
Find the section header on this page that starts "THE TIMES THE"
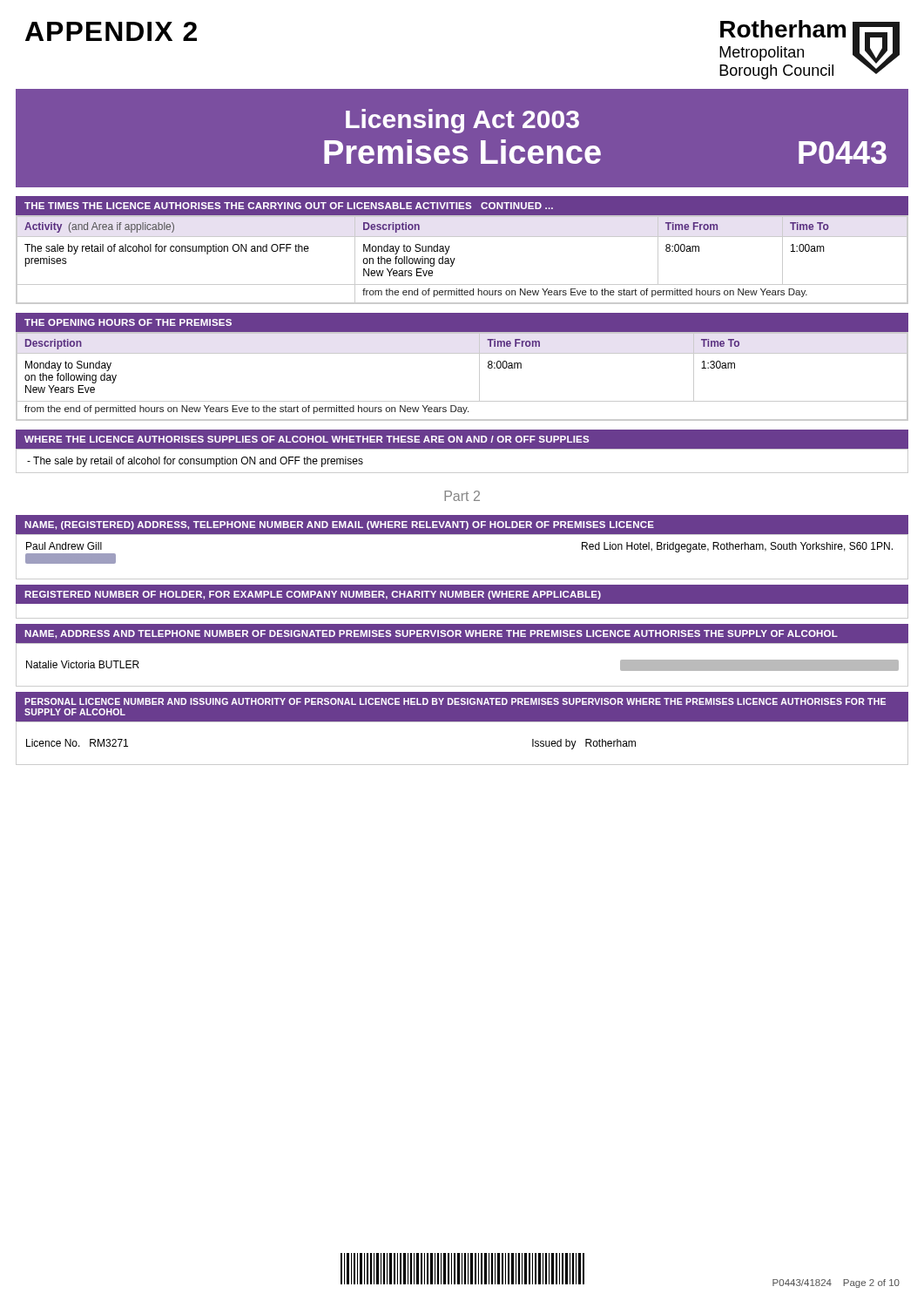(289, 205)
